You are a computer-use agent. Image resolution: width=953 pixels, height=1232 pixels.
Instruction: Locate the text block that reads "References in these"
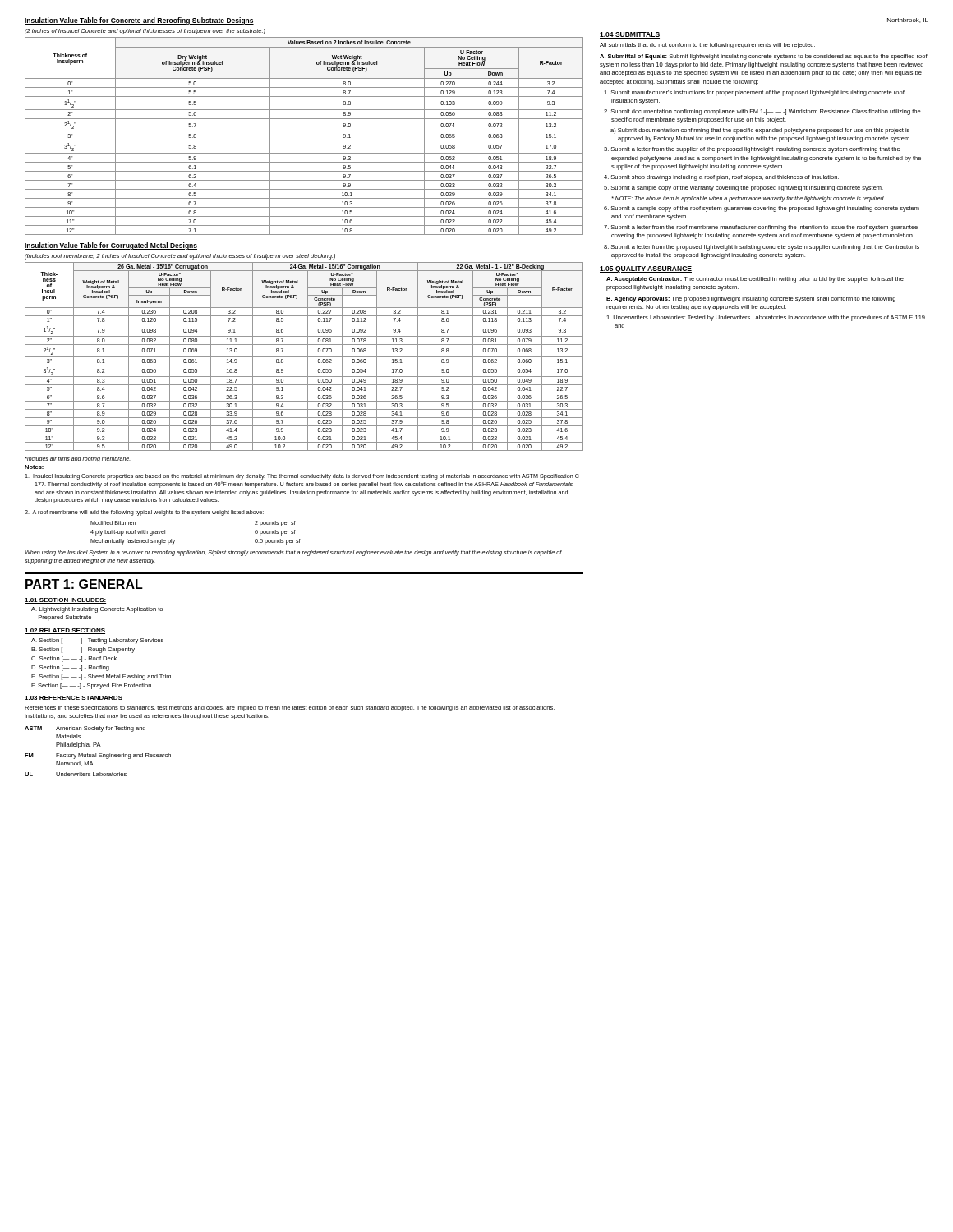pyautogui.click(x=290, y=712)
